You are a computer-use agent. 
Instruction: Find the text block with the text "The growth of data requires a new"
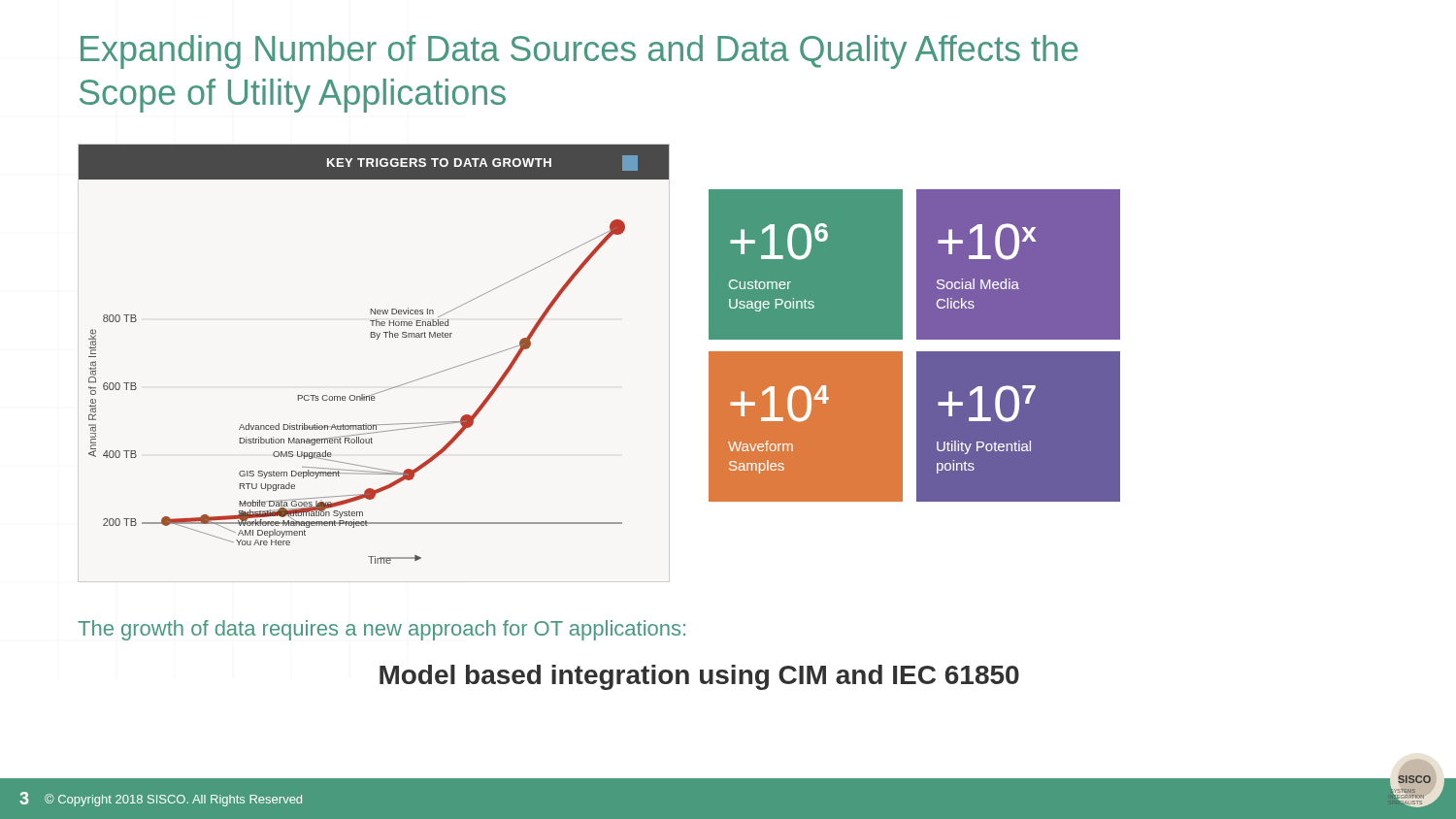click(x=382, y=628)
